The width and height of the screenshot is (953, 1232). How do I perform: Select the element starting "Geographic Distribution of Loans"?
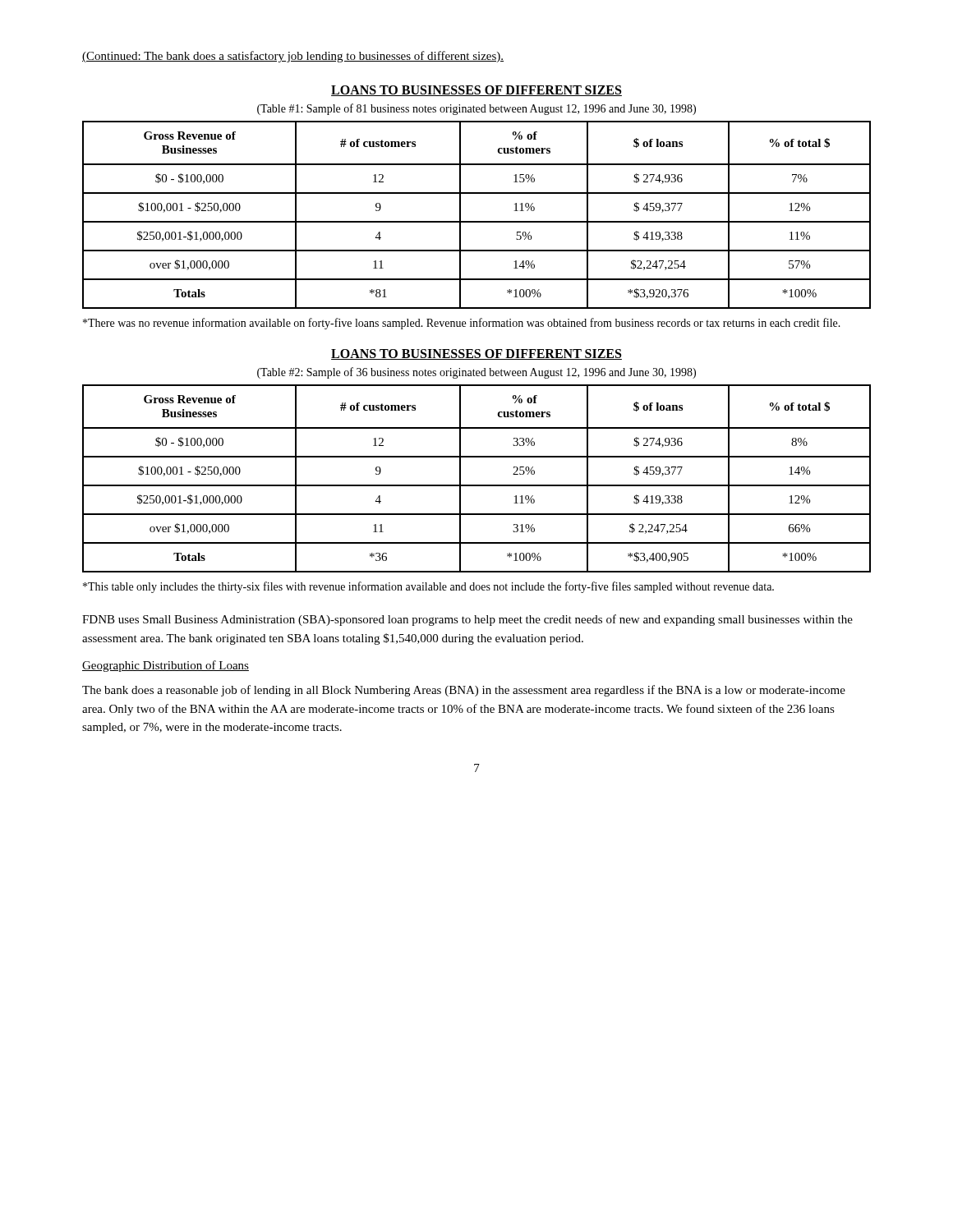(165, 665)
